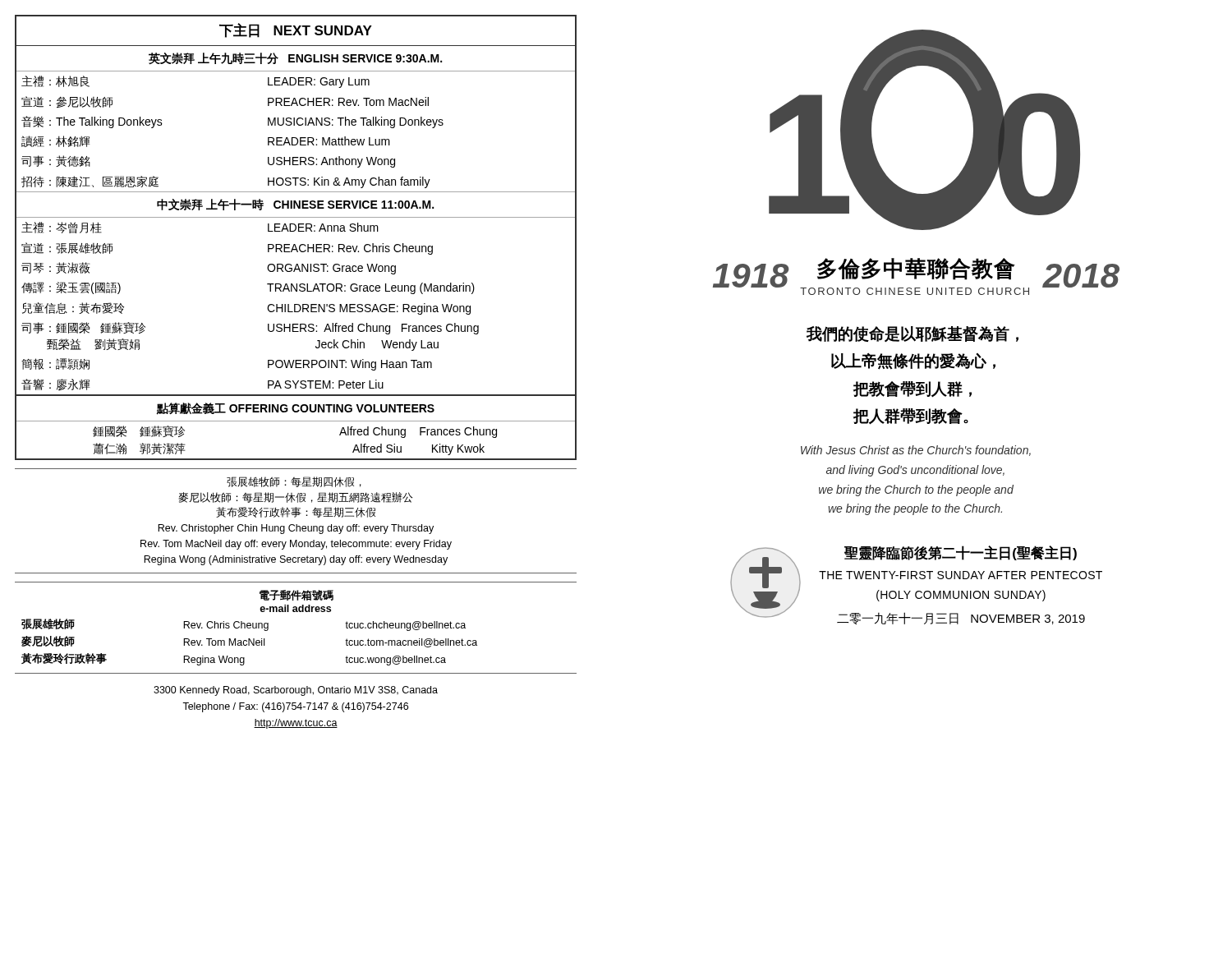Point to the block beginning "3300 Kennedy Road, Scarborough, Ontario M1V 3S8,"

pyautogui.click(x=296, y=707)
